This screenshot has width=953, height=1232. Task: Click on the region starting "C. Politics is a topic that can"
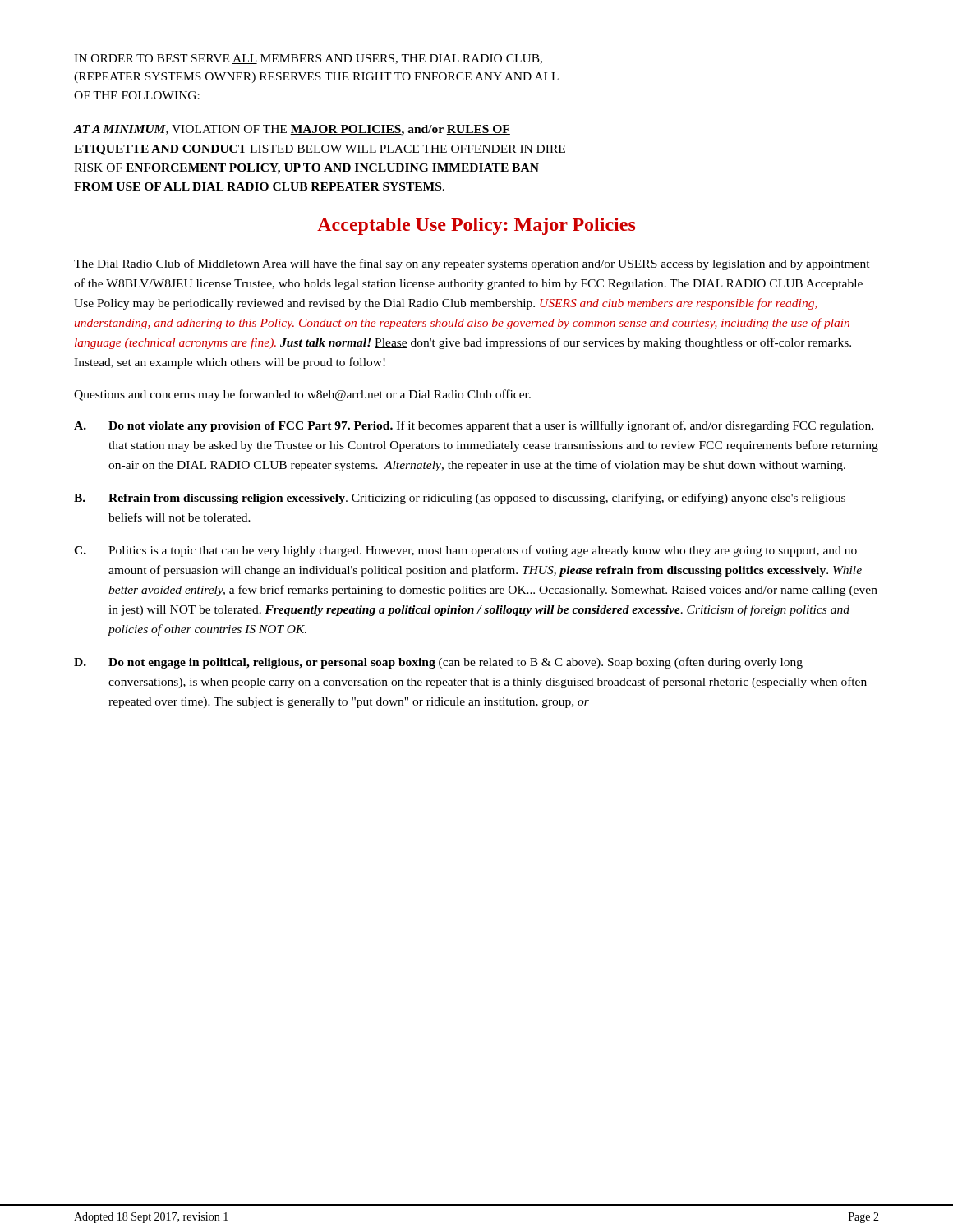coord(476,589)
